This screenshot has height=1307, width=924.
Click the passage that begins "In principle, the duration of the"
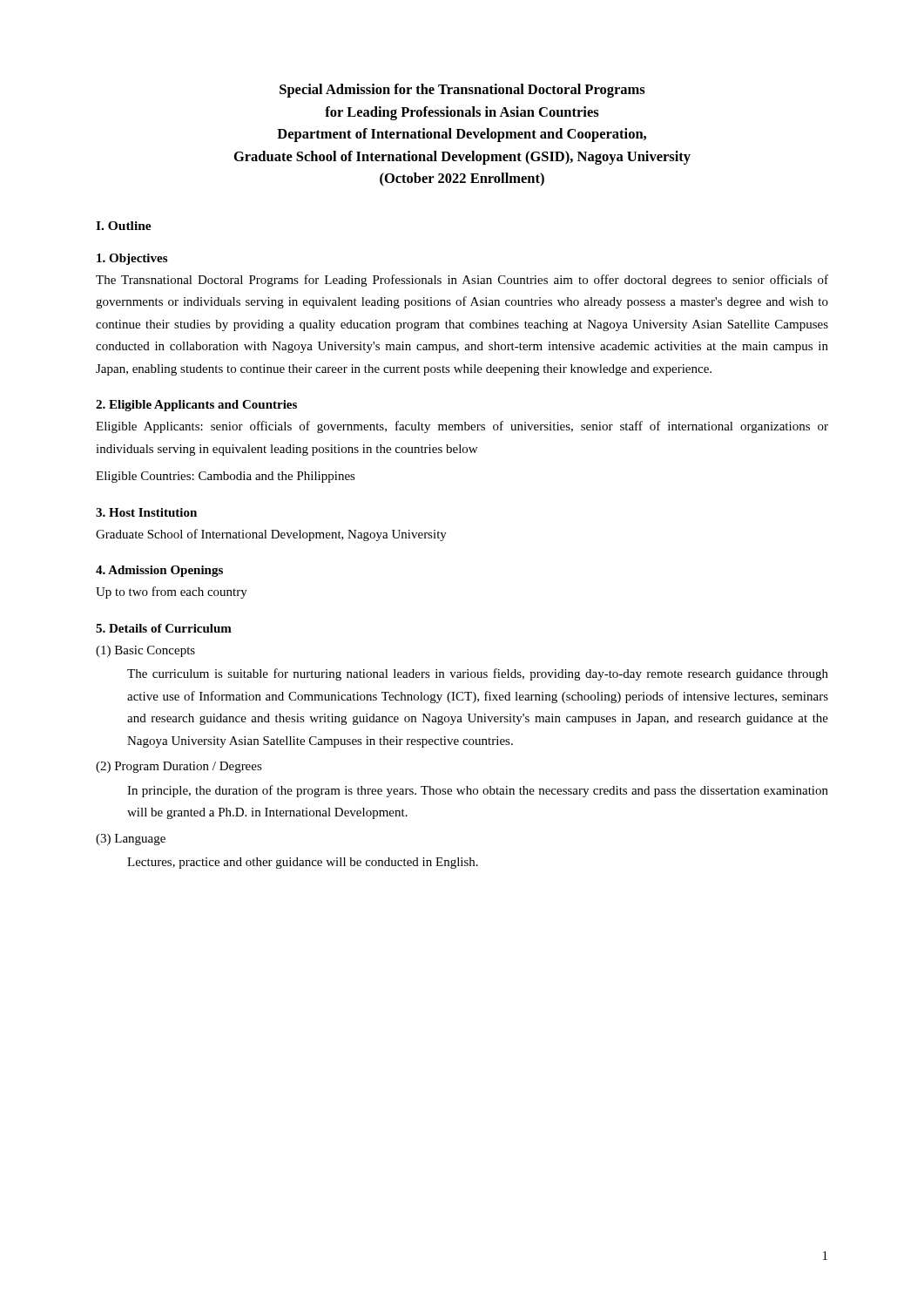click(478, 801)
